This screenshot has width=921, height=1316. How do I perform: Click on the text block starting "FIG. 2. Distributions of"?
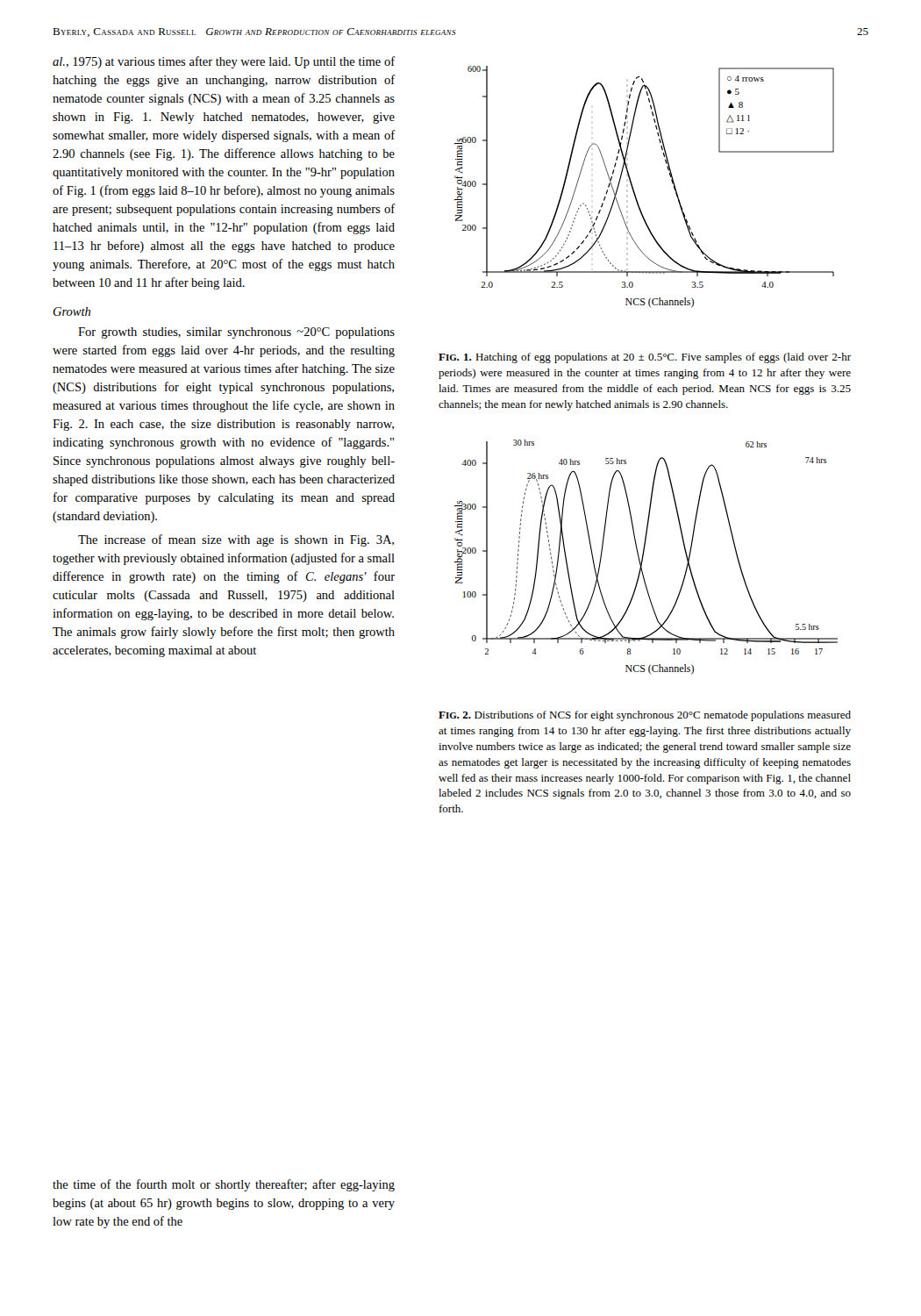pyautogui.click(x=645, y=762)
